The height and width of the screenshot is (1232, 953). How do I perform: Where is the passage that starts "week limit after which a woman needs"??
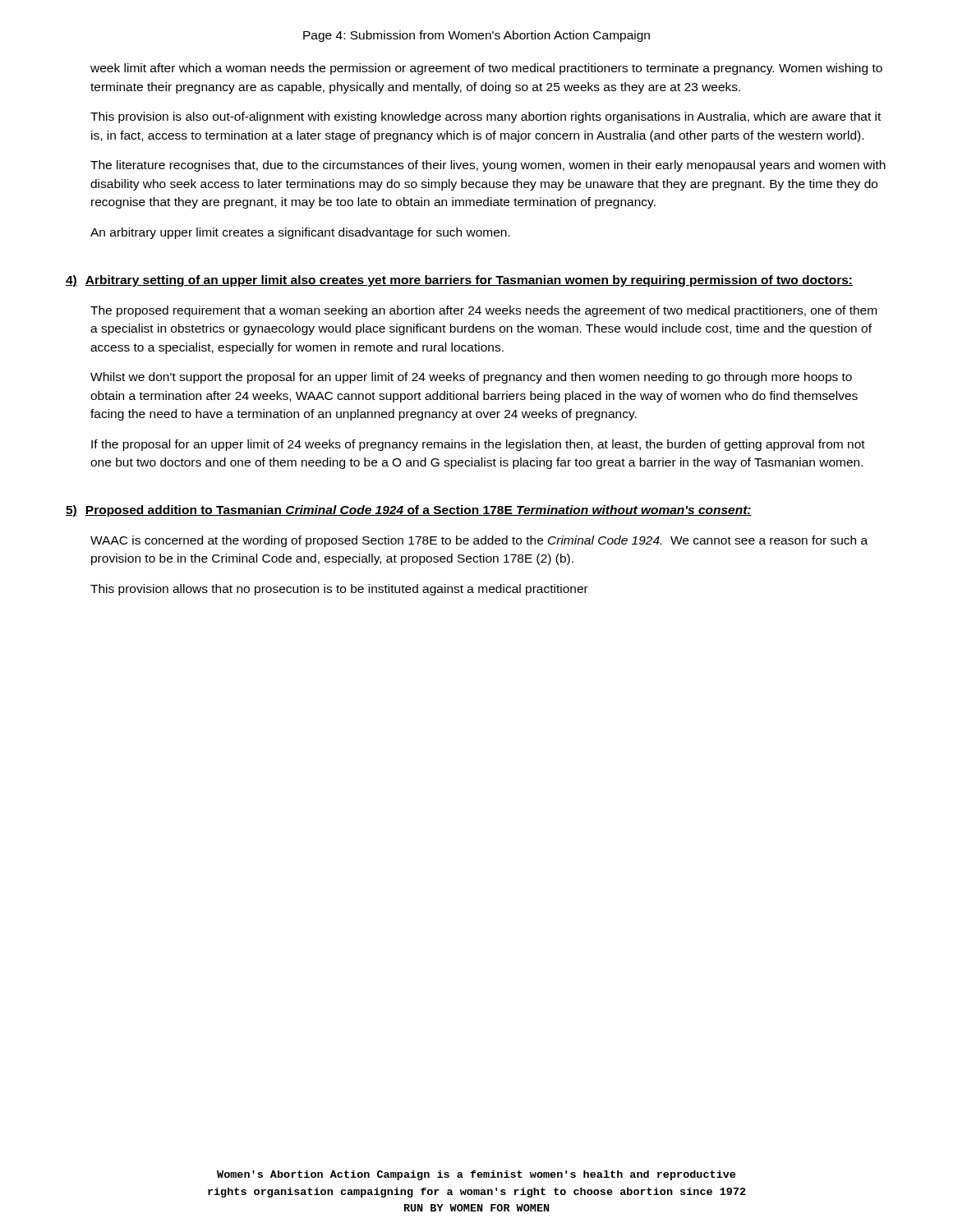486,77
